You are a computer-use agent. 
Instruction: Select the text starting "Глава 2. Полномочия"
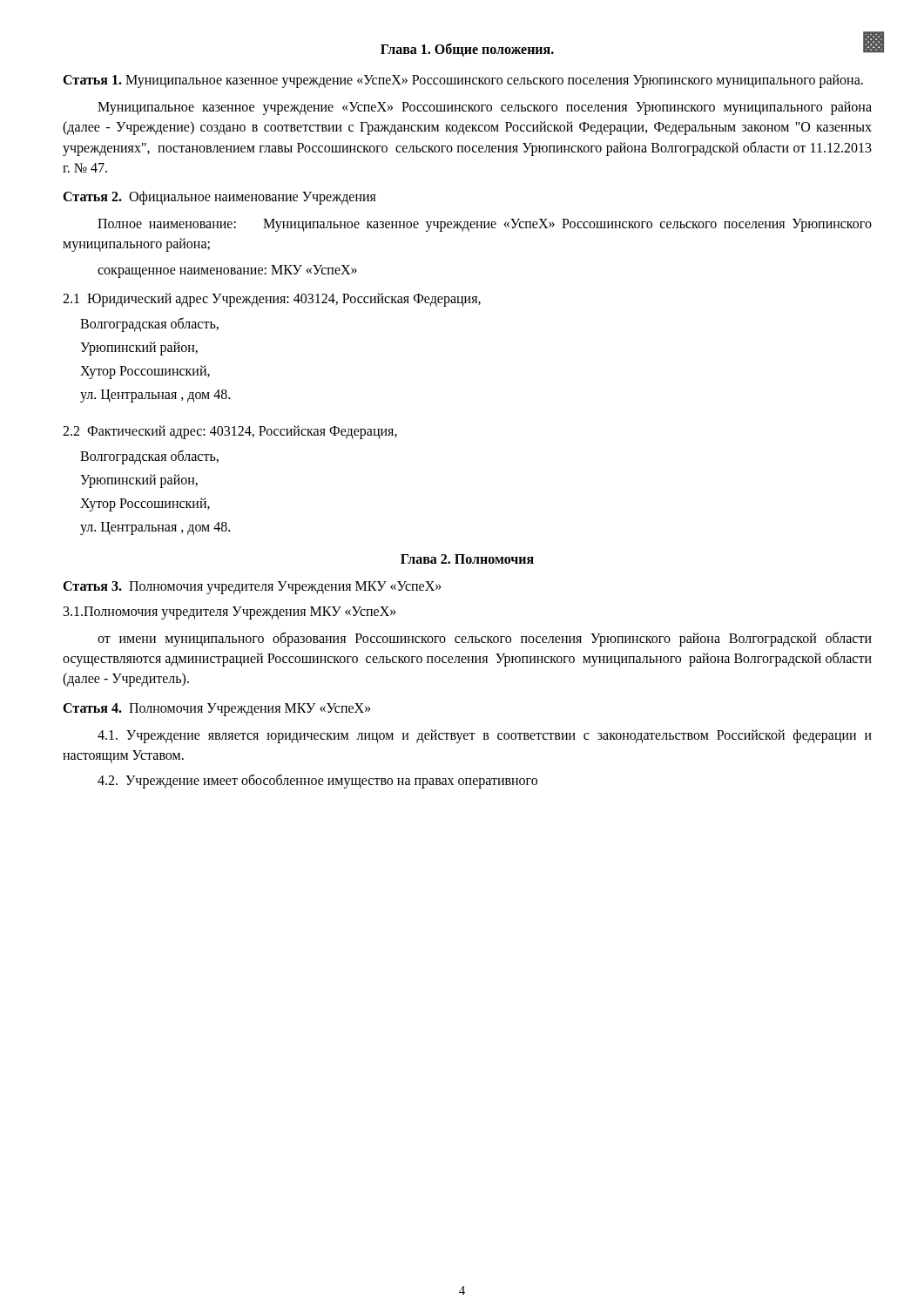tap(467, 559)
